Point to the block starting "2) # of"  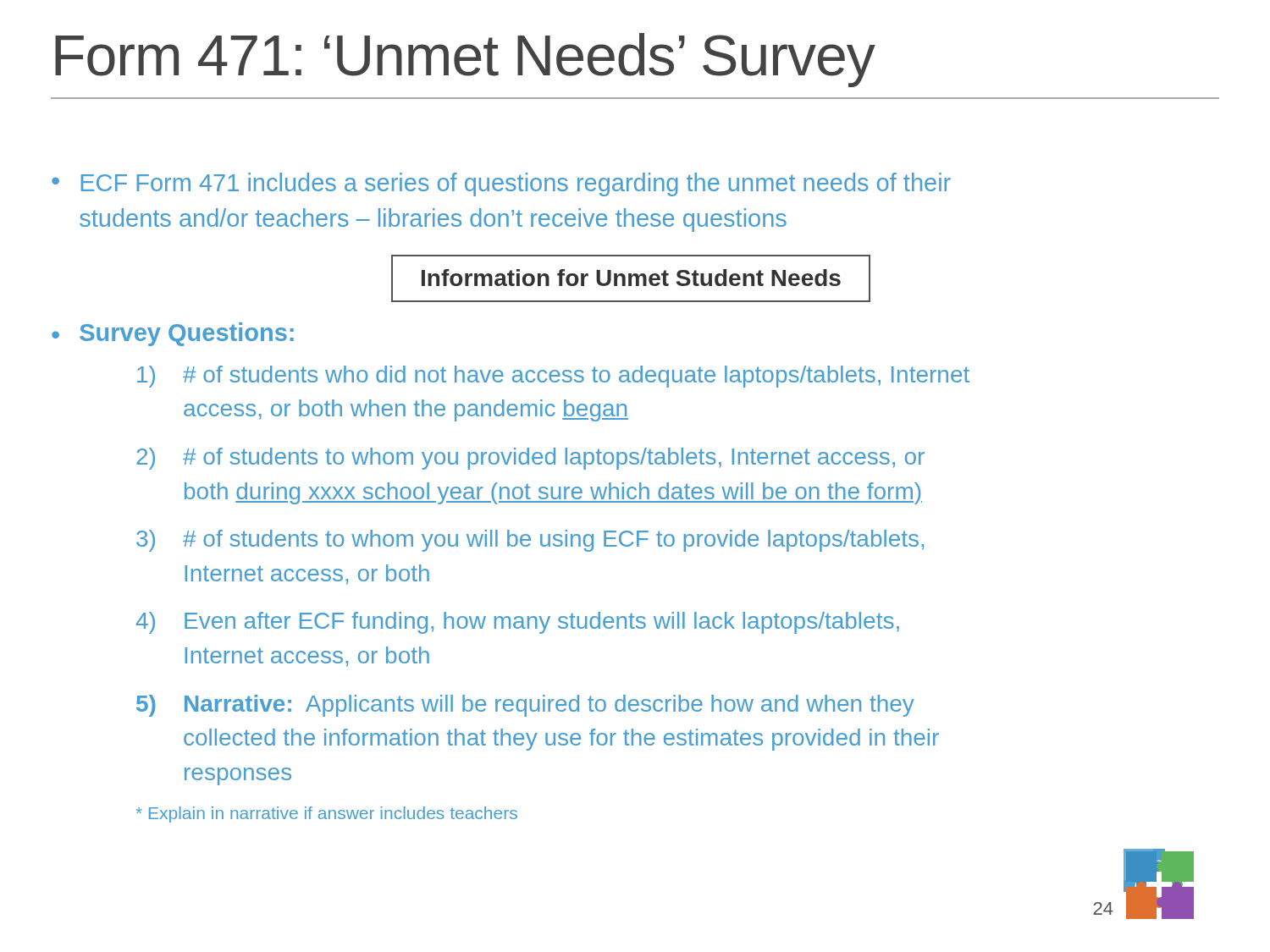[x=530, y=474]
